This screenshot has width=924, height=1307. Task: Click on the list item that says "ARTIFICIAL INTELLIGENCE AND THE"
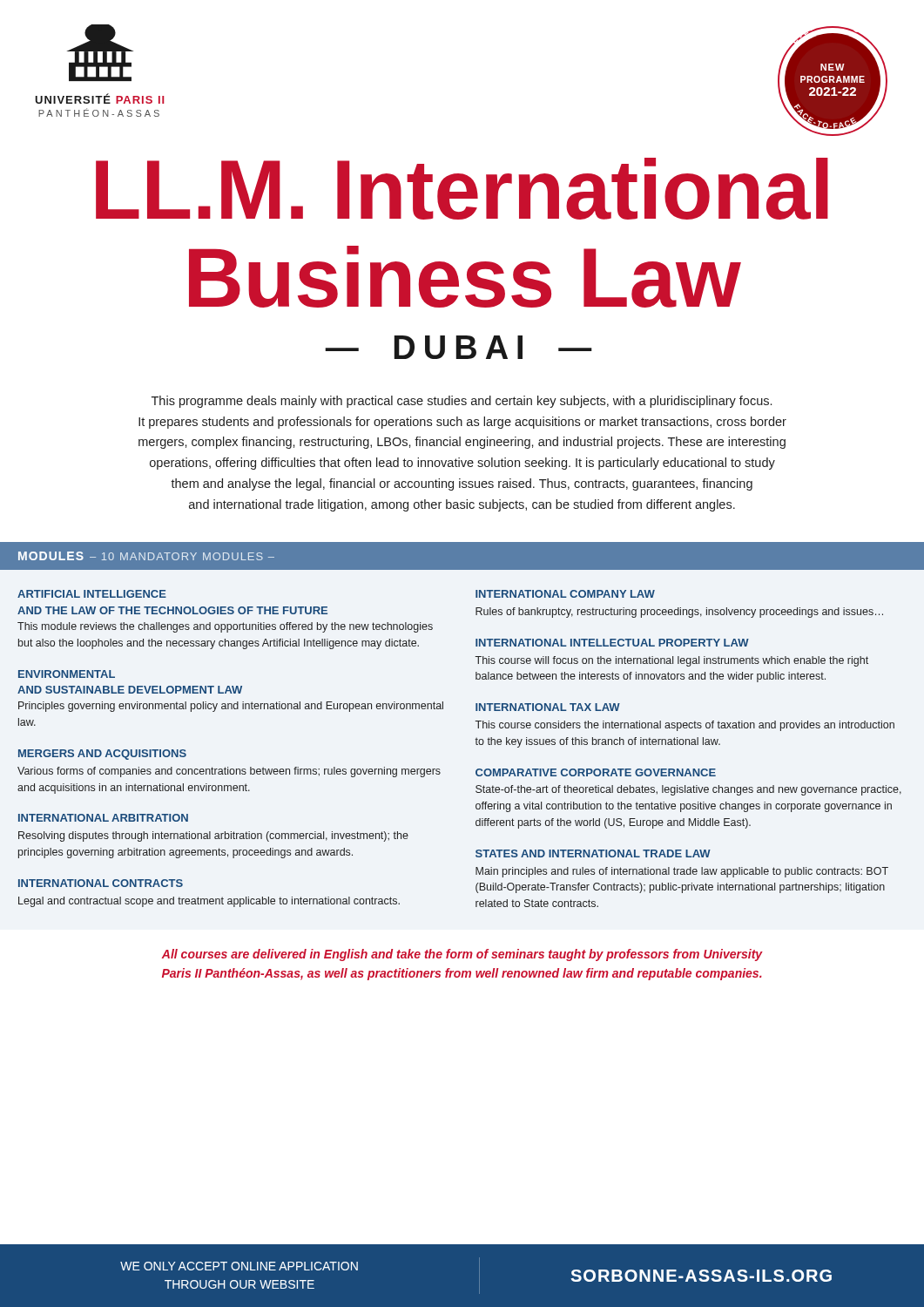[233, 619]
